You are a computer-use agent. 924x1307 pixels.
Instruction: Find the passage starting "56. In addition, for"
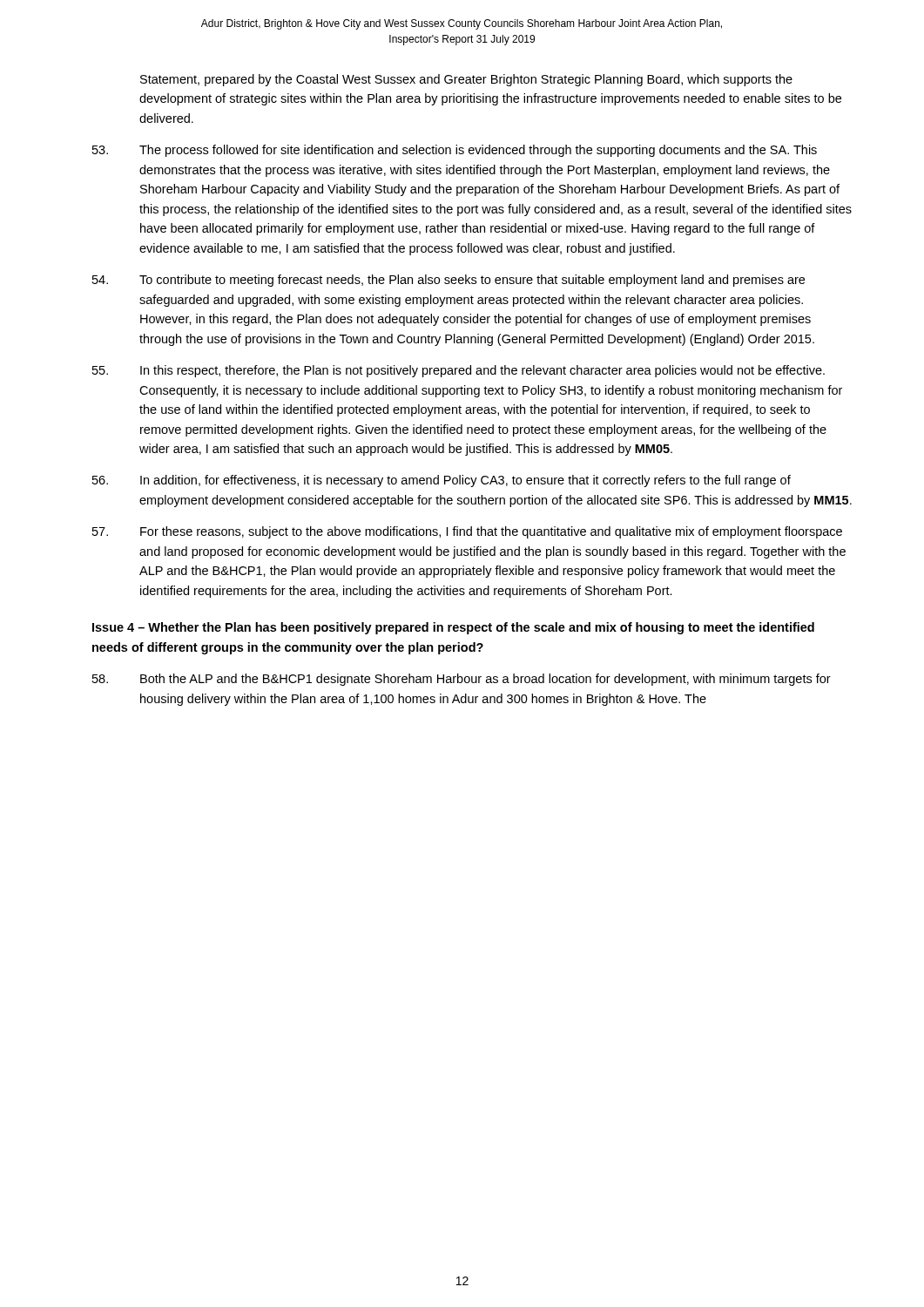(x=473, y=490)
